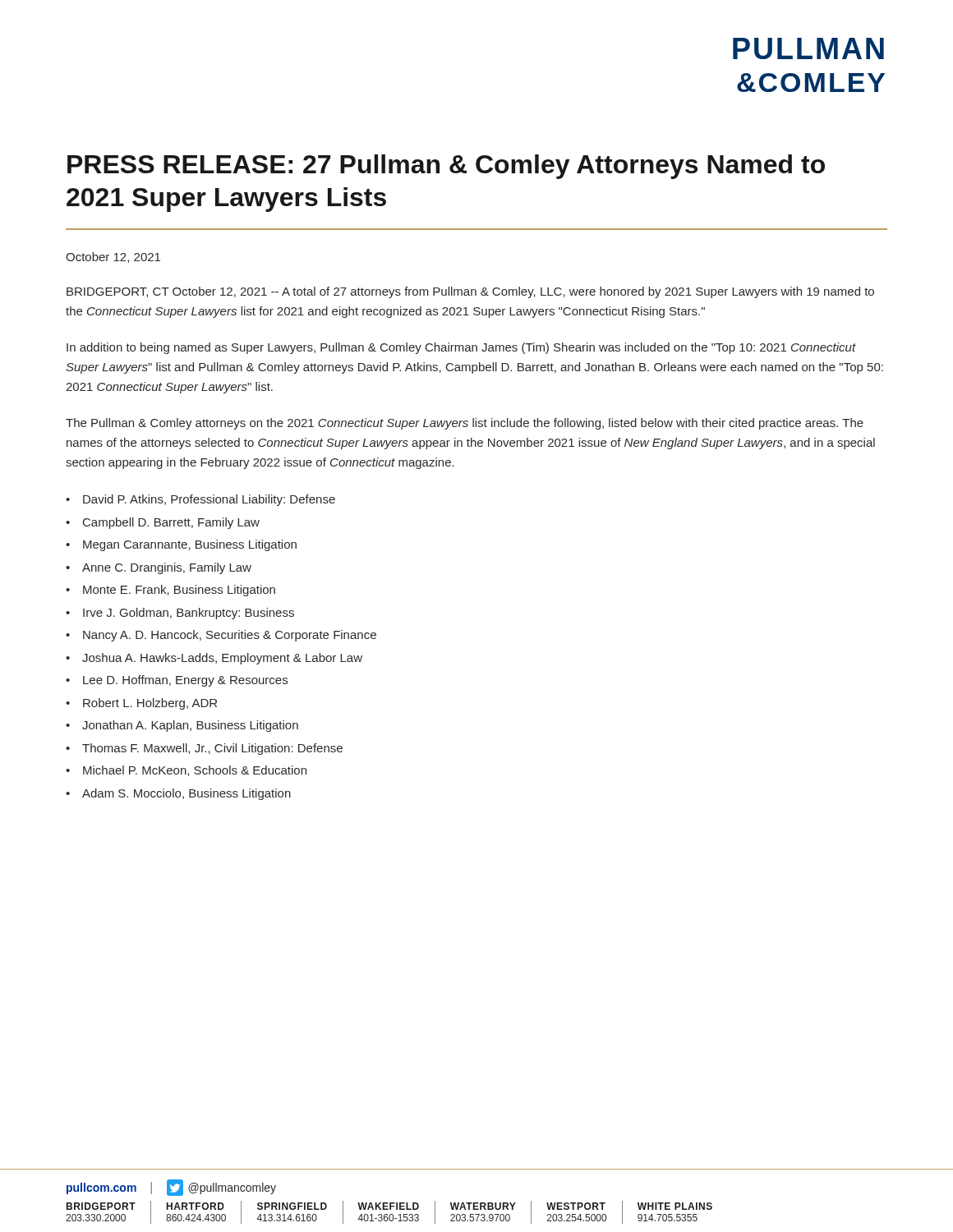This screenshot has width=953, height=1232.
Task: Find the passage starting "Monte E. Frank, Business Litigation"
Action: tap(179, 589)
